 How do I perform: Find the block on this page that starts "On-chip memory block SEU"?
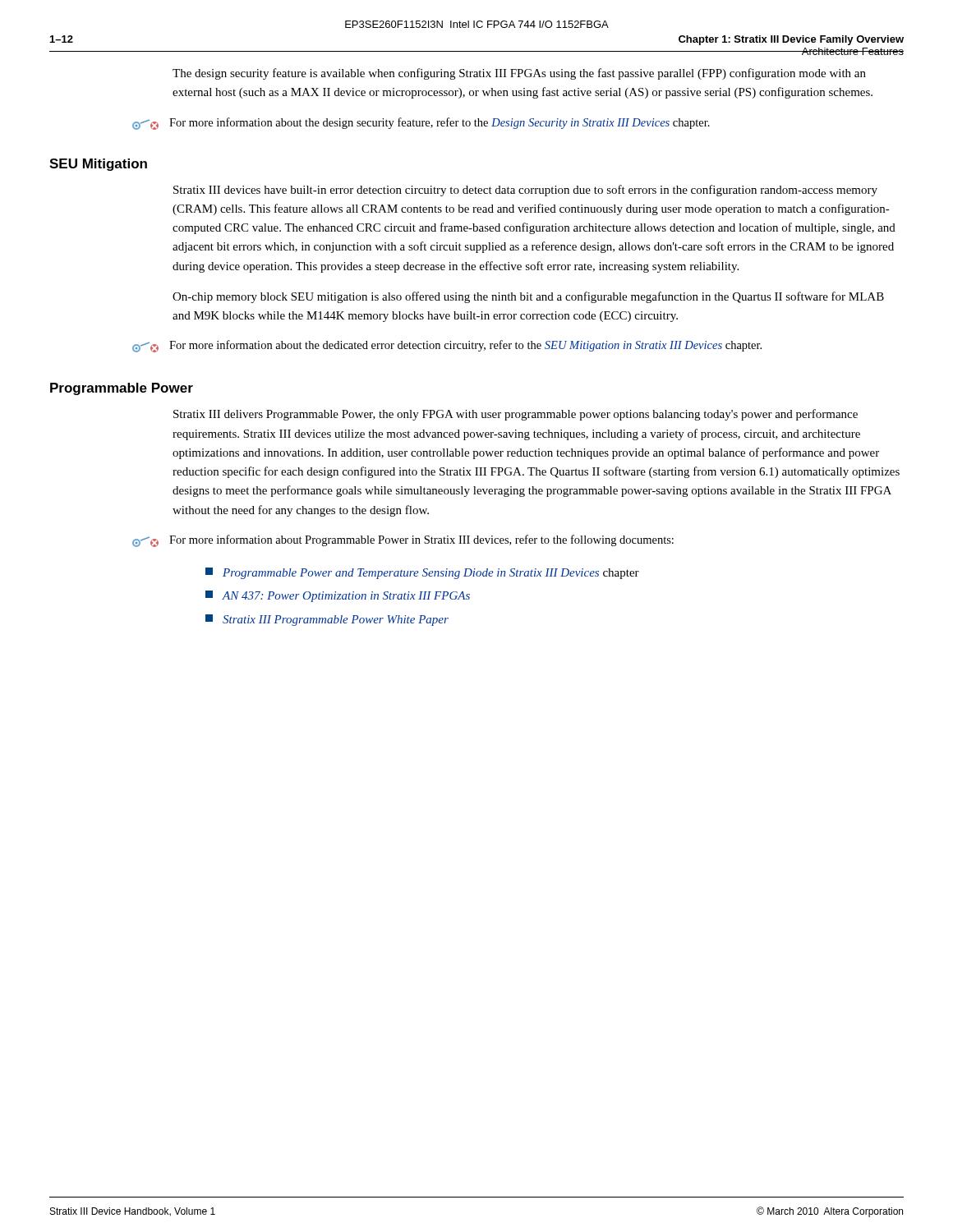click(x=528, y=306)
